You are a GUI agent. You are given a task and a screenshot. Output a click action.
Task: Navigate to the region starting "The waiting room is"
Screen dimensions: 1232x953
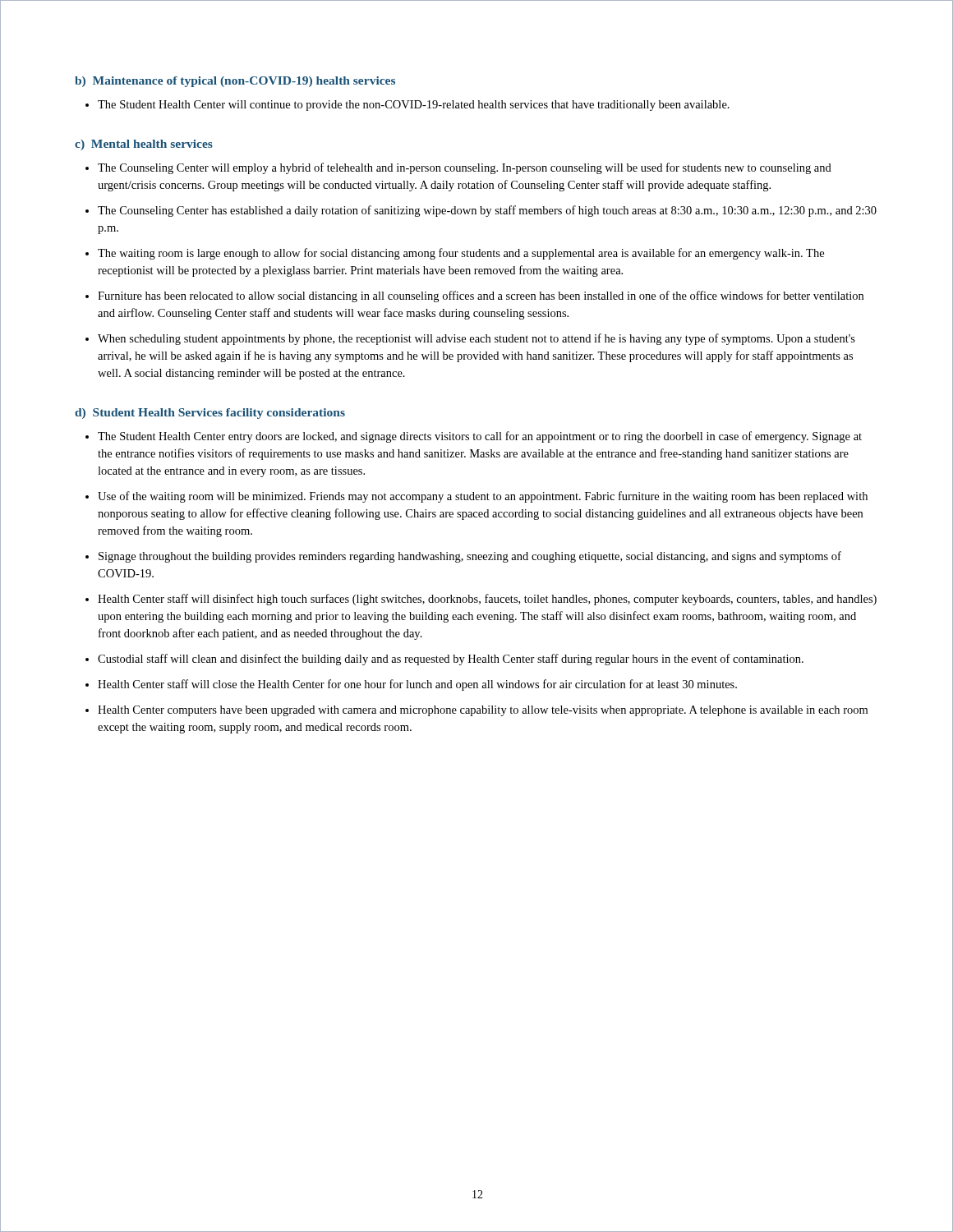coord(461,262)
